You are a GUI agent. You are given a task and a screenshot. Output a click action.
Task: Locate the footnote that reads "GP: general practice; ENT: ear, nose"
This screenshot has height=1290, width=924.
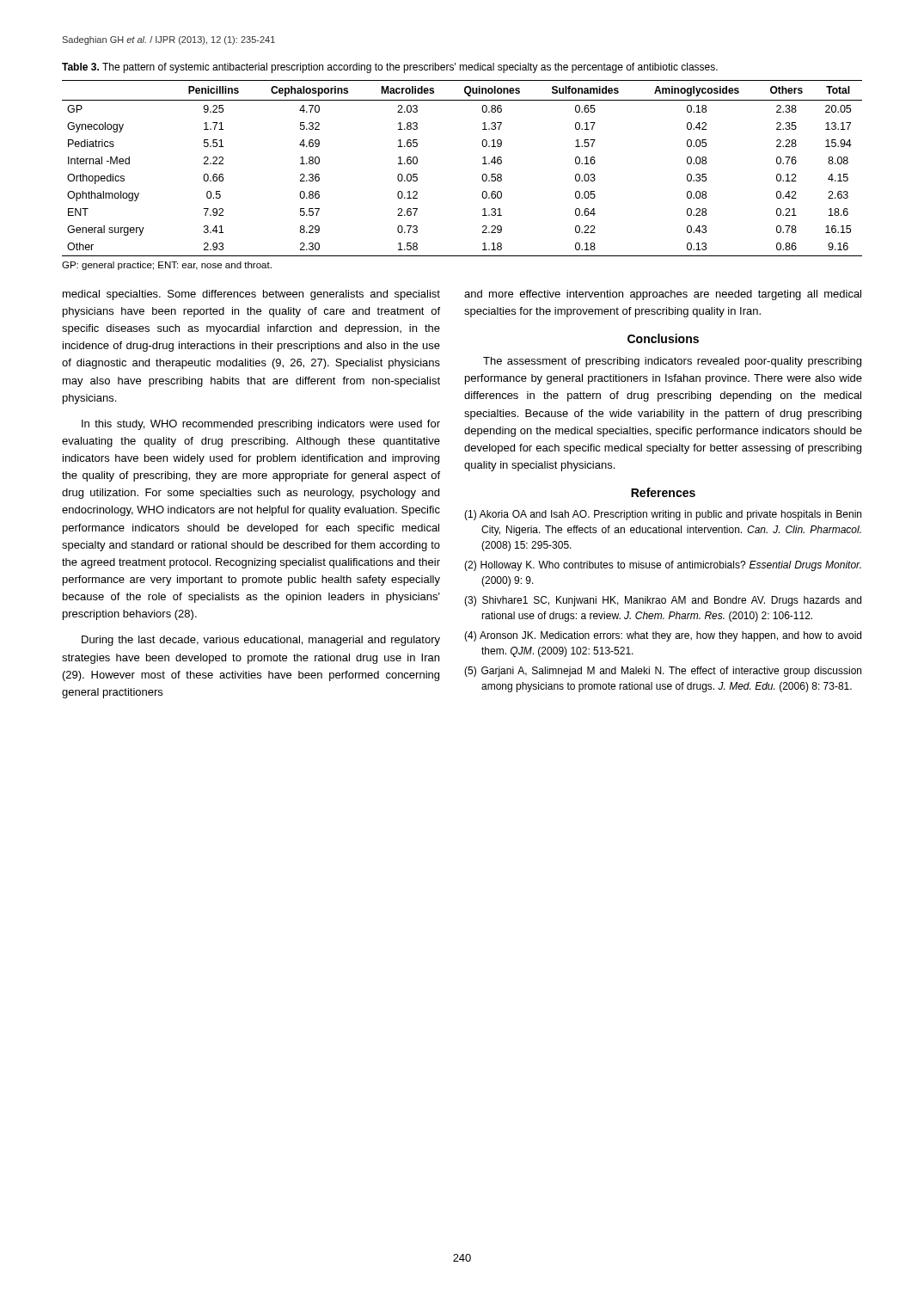pyautogui.click(x=167, y=265)
